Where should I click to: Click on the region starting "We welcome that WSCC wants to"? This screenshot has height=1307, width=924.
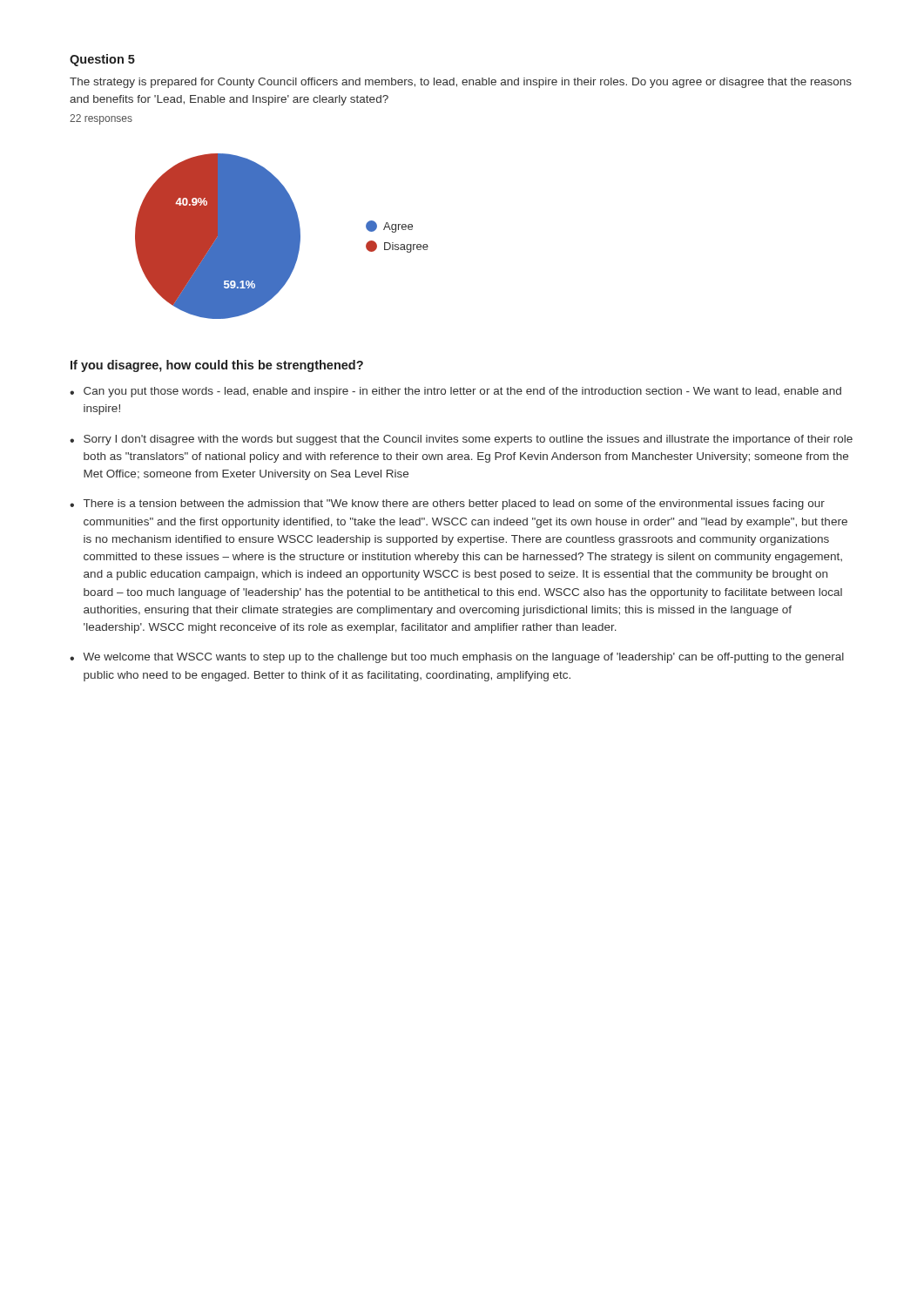[469, 666]
